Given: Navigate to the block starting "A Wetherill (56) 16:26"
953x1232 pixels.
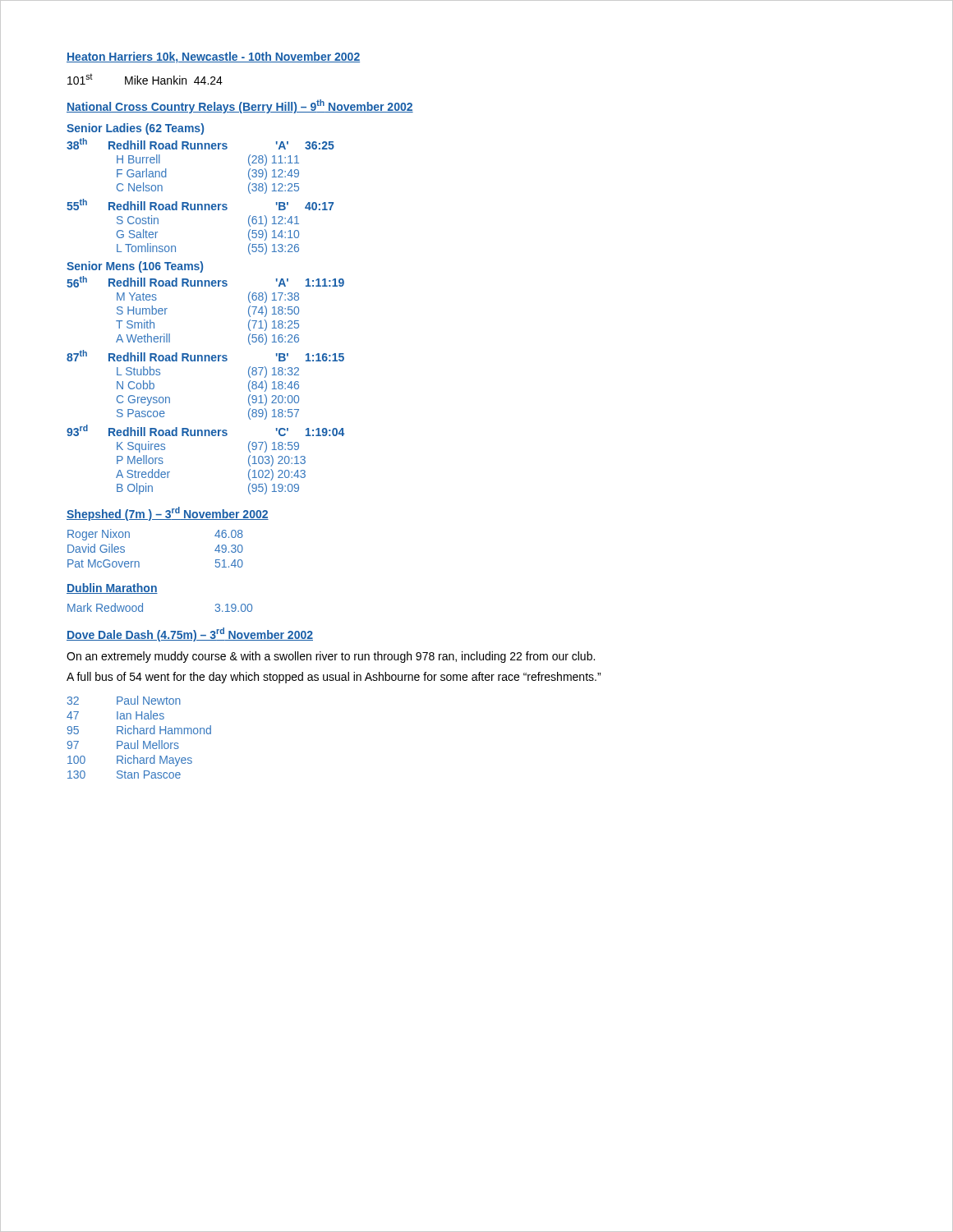Looking at the screenshot, I should tap(136, 338).
